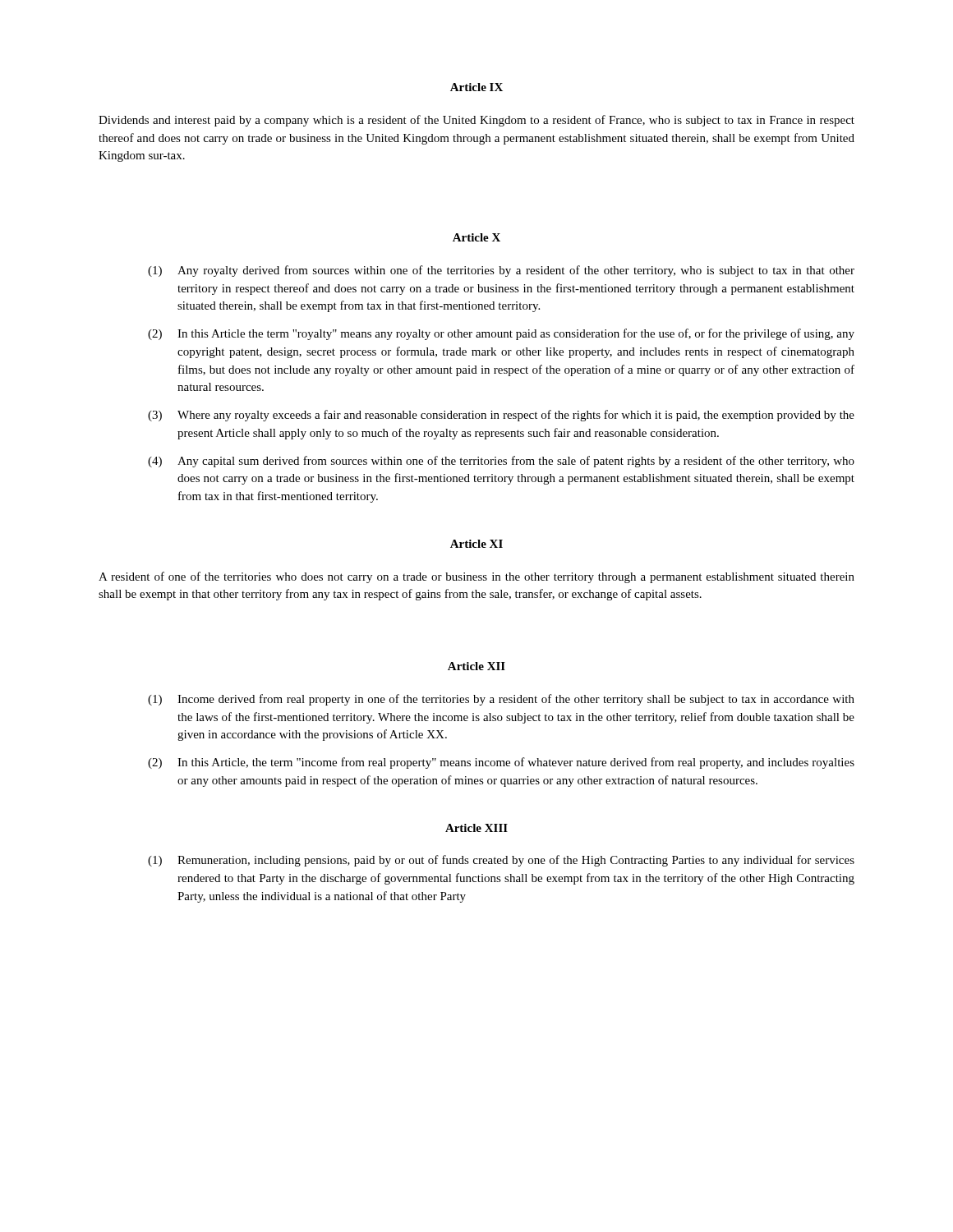Select the list item with the text "(3) Where any royalty exceeds a fair and"

click(501, 424)
